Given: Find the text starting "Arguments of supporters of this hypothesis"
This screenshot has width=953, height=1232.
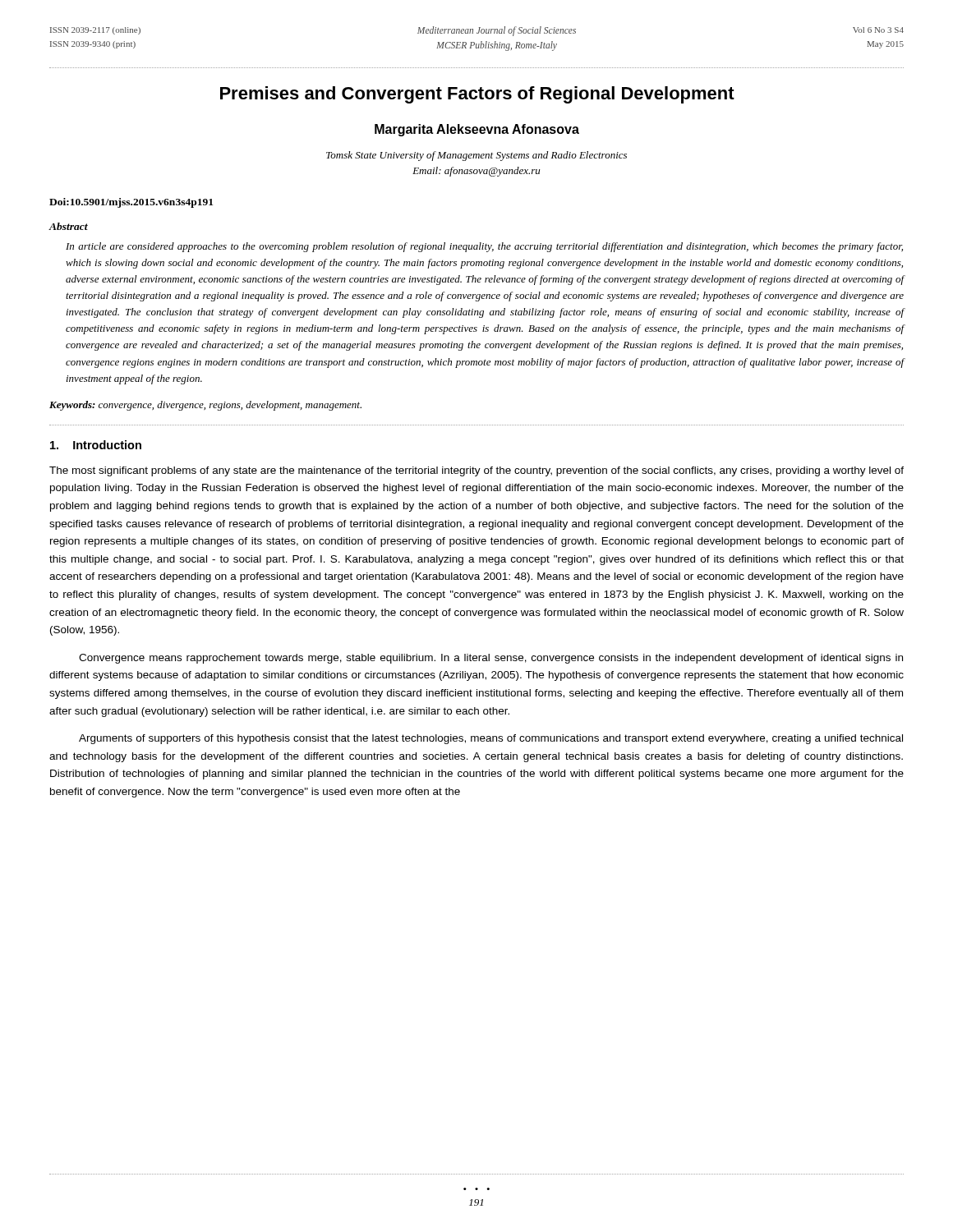Looking at the screenshot, I should 476,765.
